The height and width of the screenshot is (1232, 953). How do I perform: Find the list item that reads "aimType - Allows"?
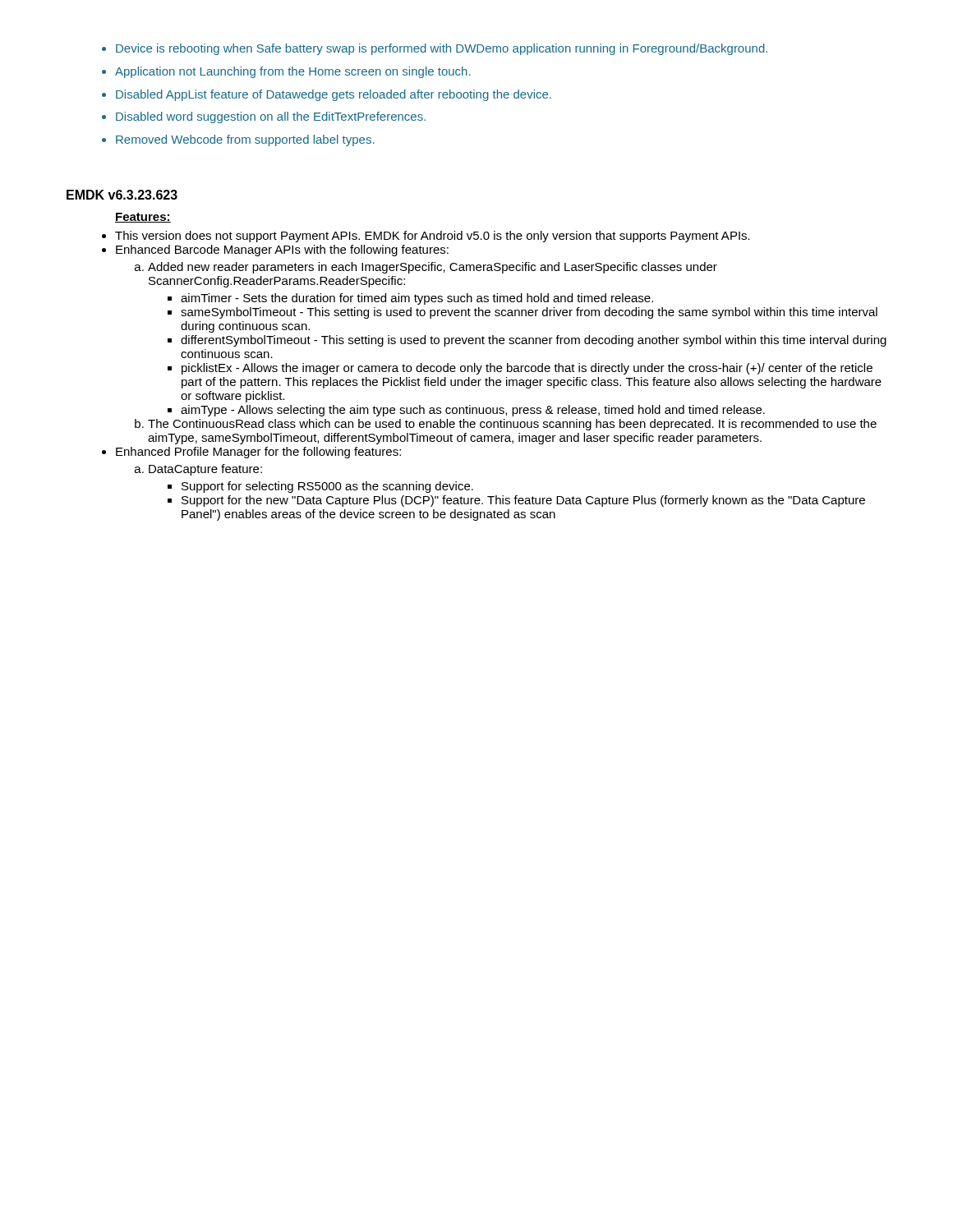534,409
